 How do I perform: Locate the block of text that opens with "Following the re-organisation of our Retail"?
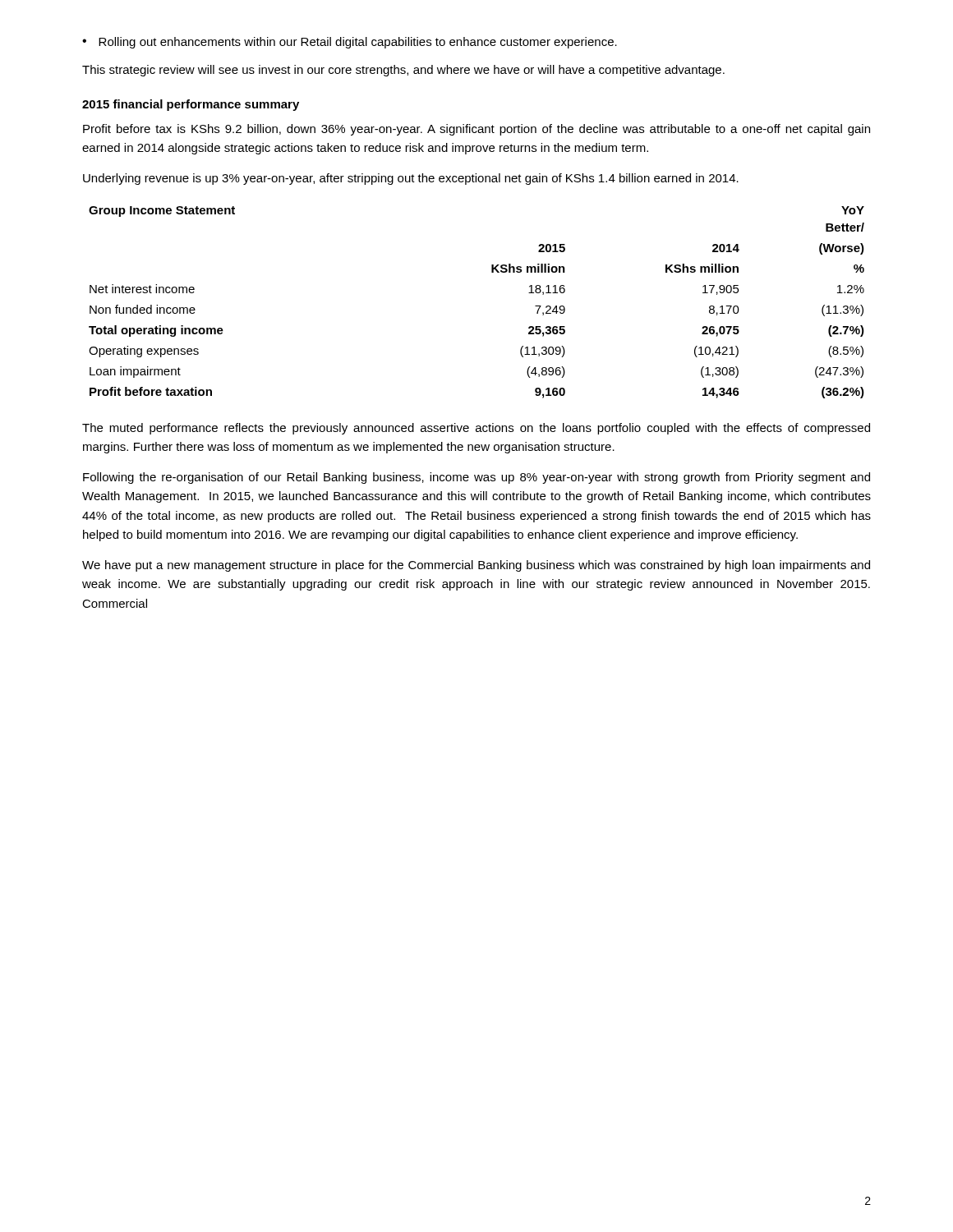tap(476, 505)
